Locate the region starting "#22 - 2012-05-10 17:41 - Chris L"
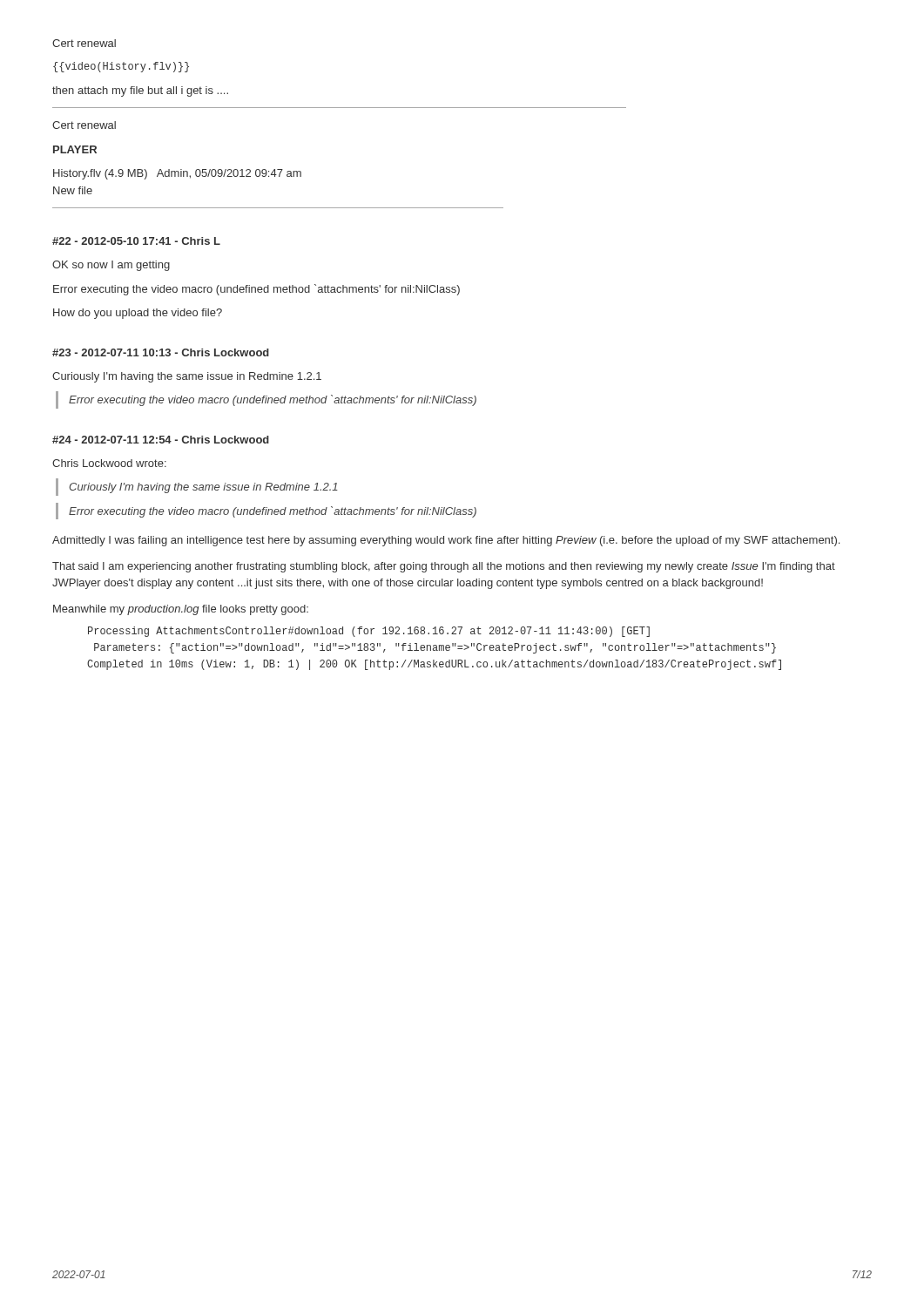924x1307 pixels. [136, 241]
